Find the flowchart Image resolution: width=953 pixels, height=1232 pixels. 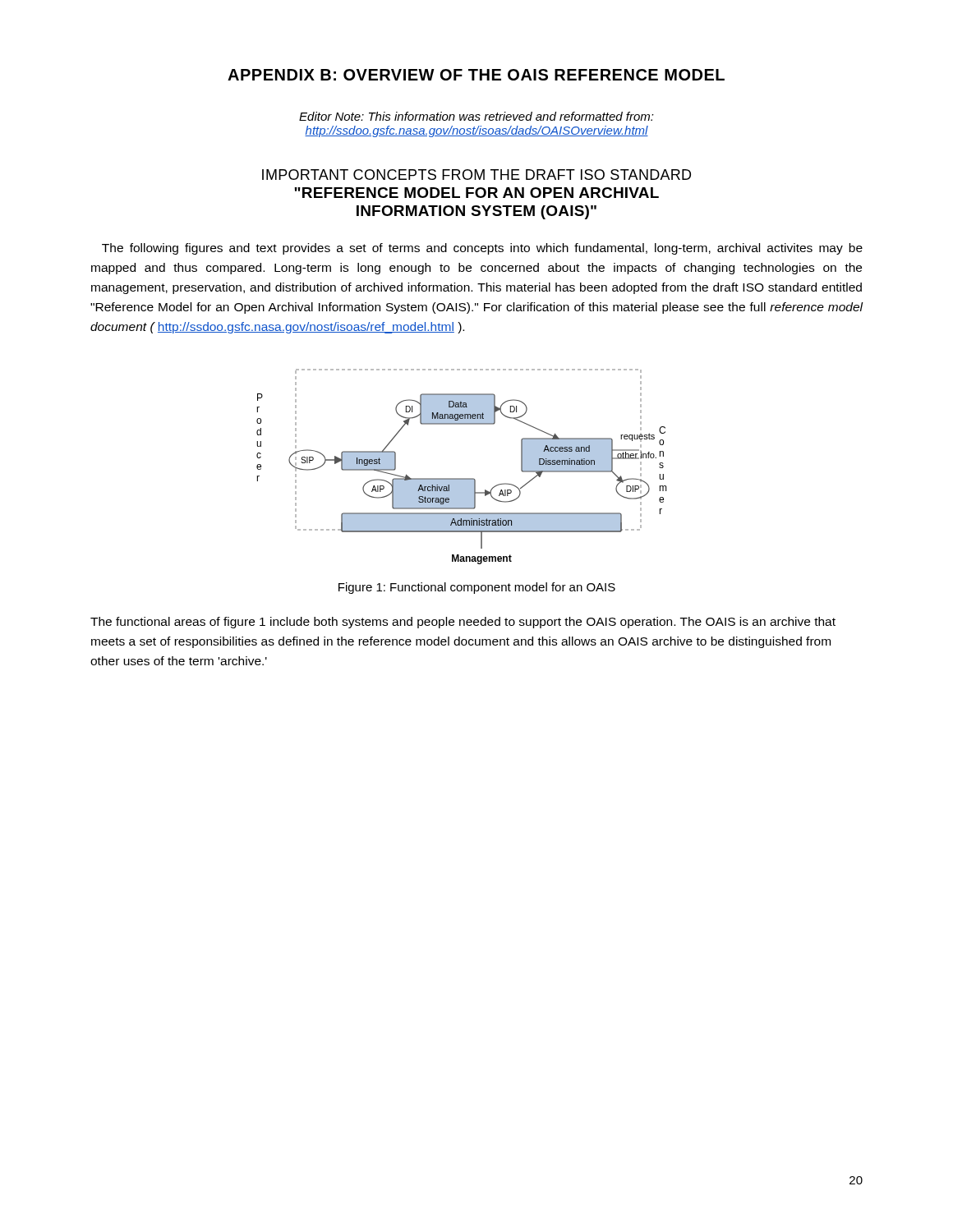point(476,466)
